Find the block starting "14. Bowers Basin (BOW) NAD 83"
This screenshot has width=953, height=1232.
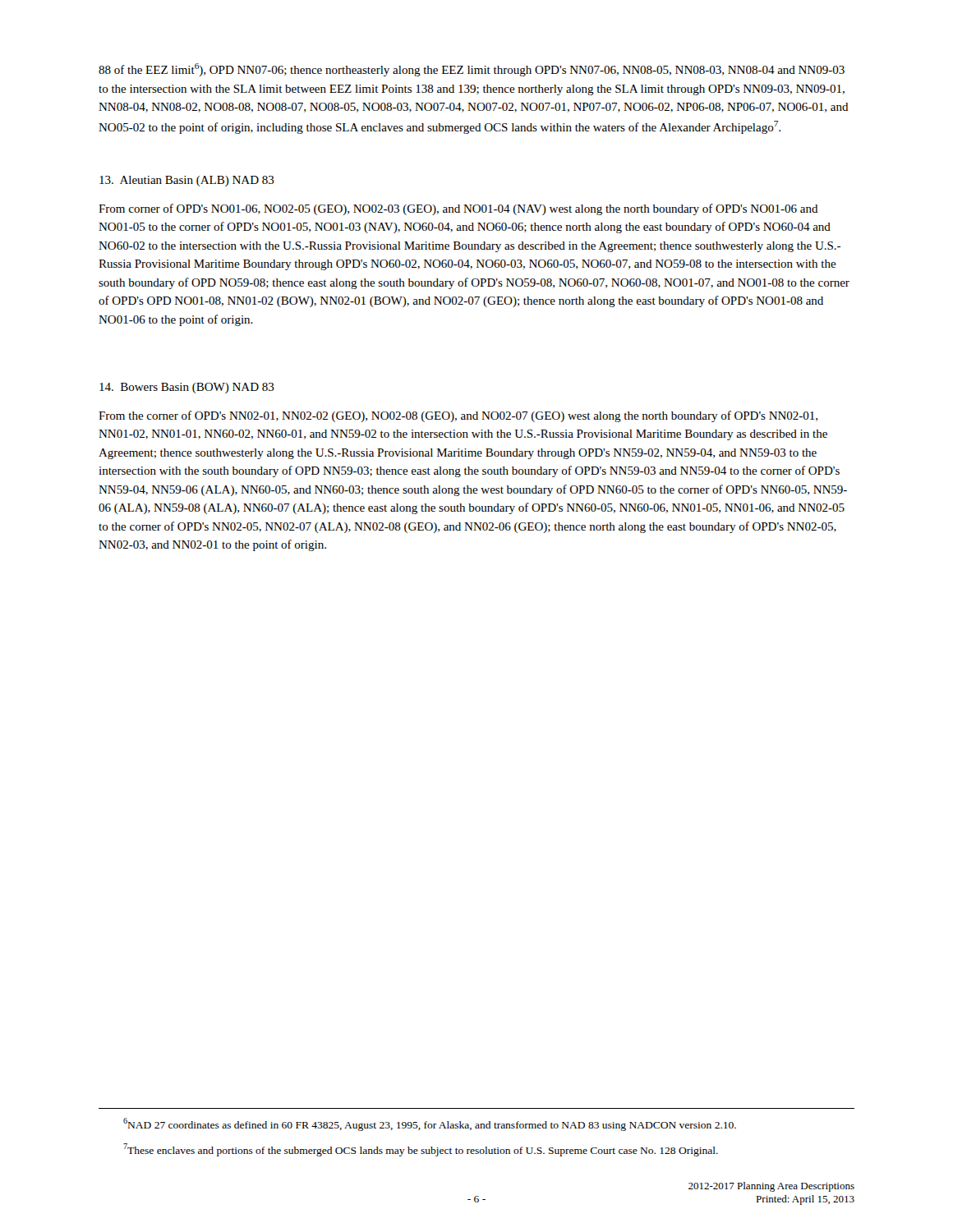pyautogui.click(x=186, y=387)
